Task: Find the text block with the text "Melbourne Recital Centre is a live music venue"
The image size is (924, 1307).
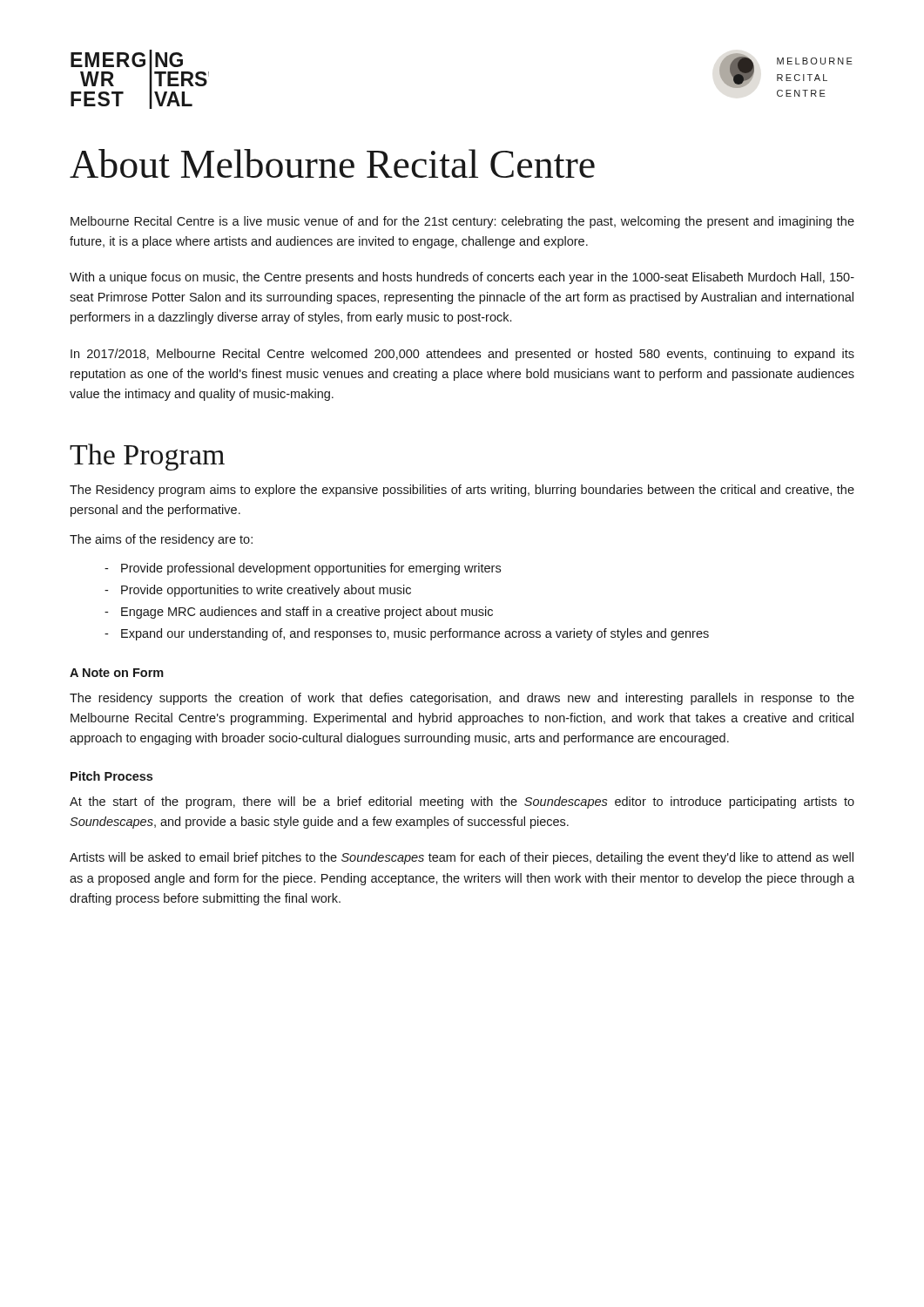Action: 462,231
